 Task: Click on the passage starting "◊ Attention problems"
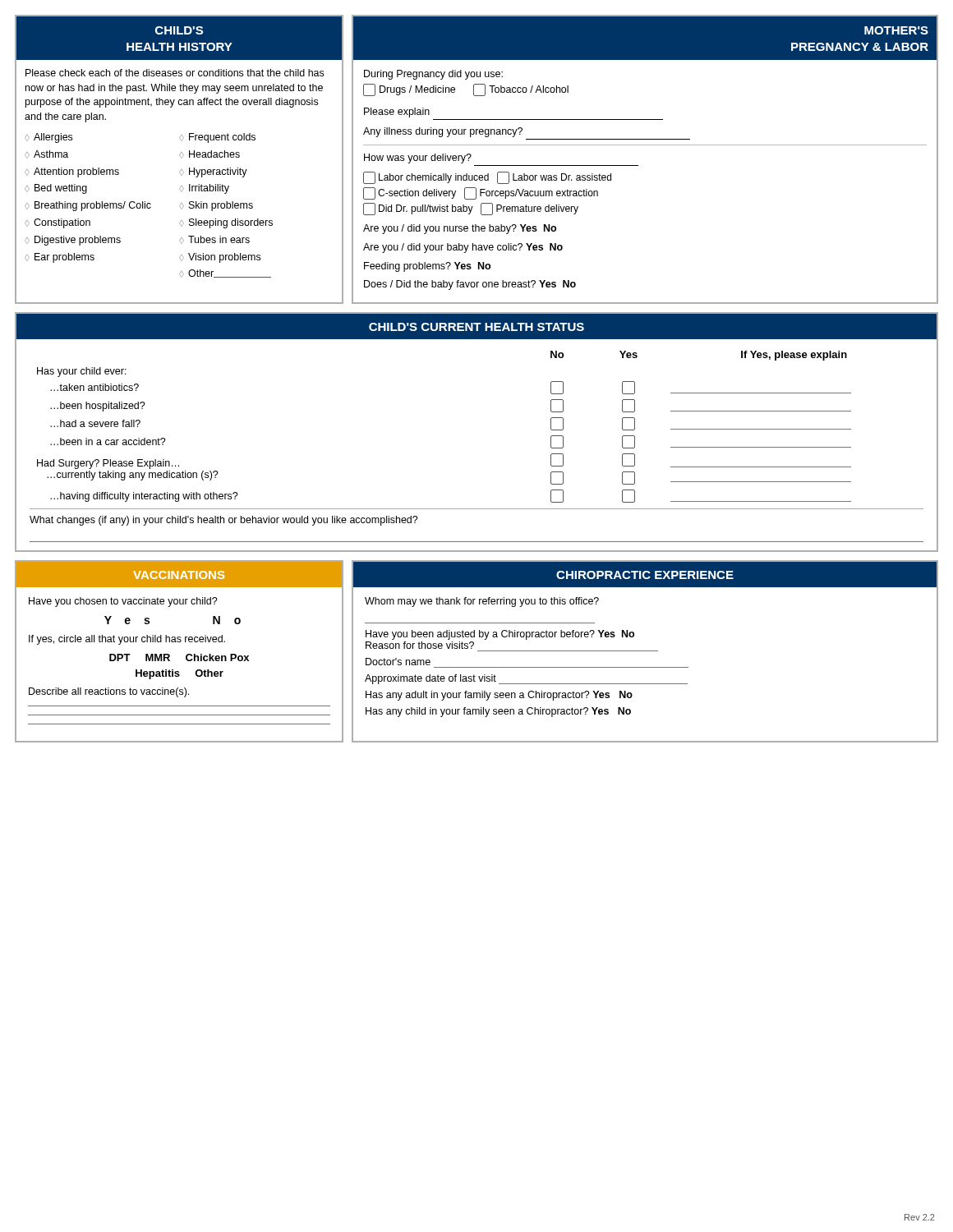pyautogui.click(x=72, y=172)
